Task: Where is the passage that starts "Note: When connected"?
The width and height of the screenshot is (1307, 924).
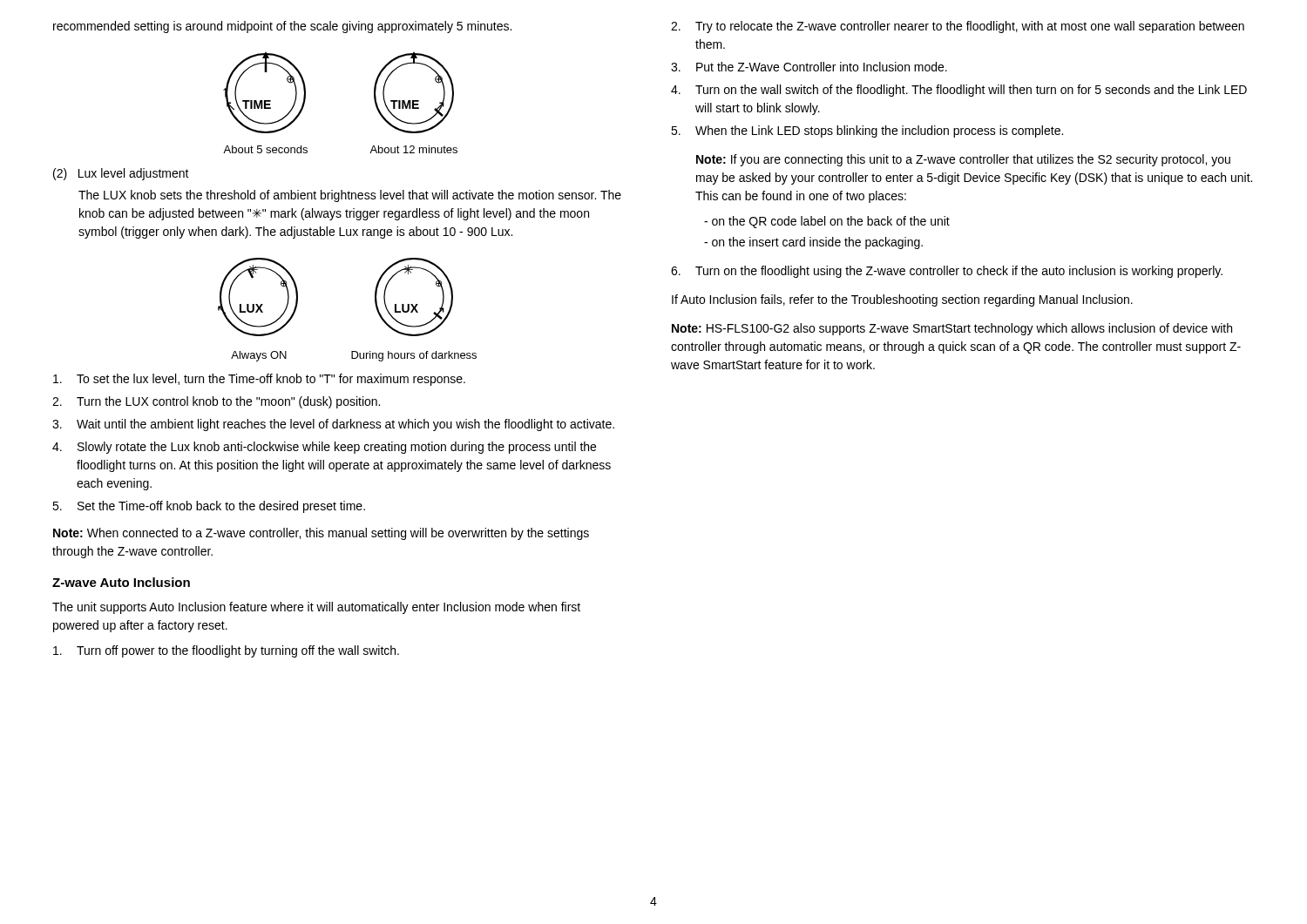Action: point(340,543)
